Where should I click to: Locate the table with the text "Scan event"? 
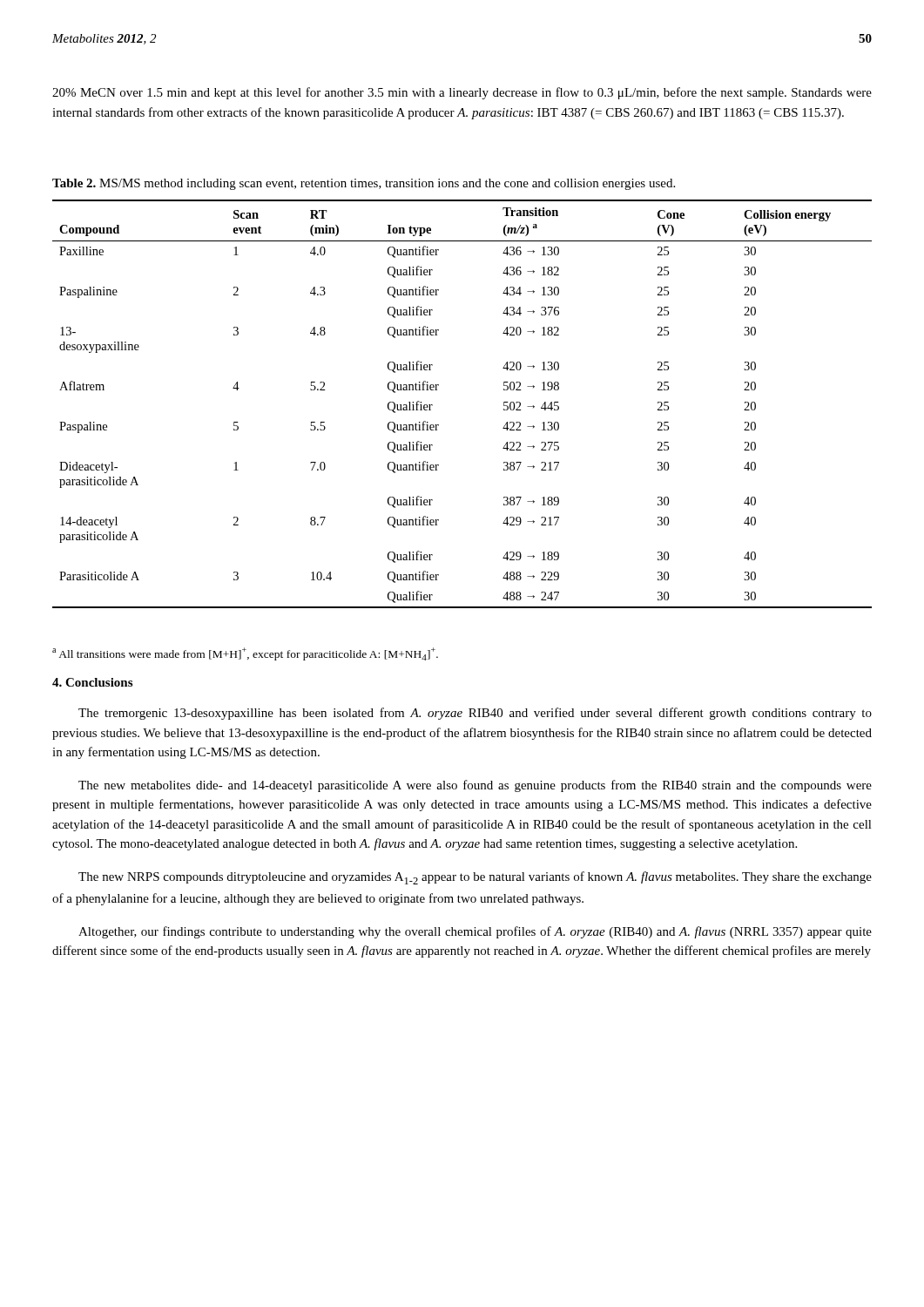click(x=462, y=404)
